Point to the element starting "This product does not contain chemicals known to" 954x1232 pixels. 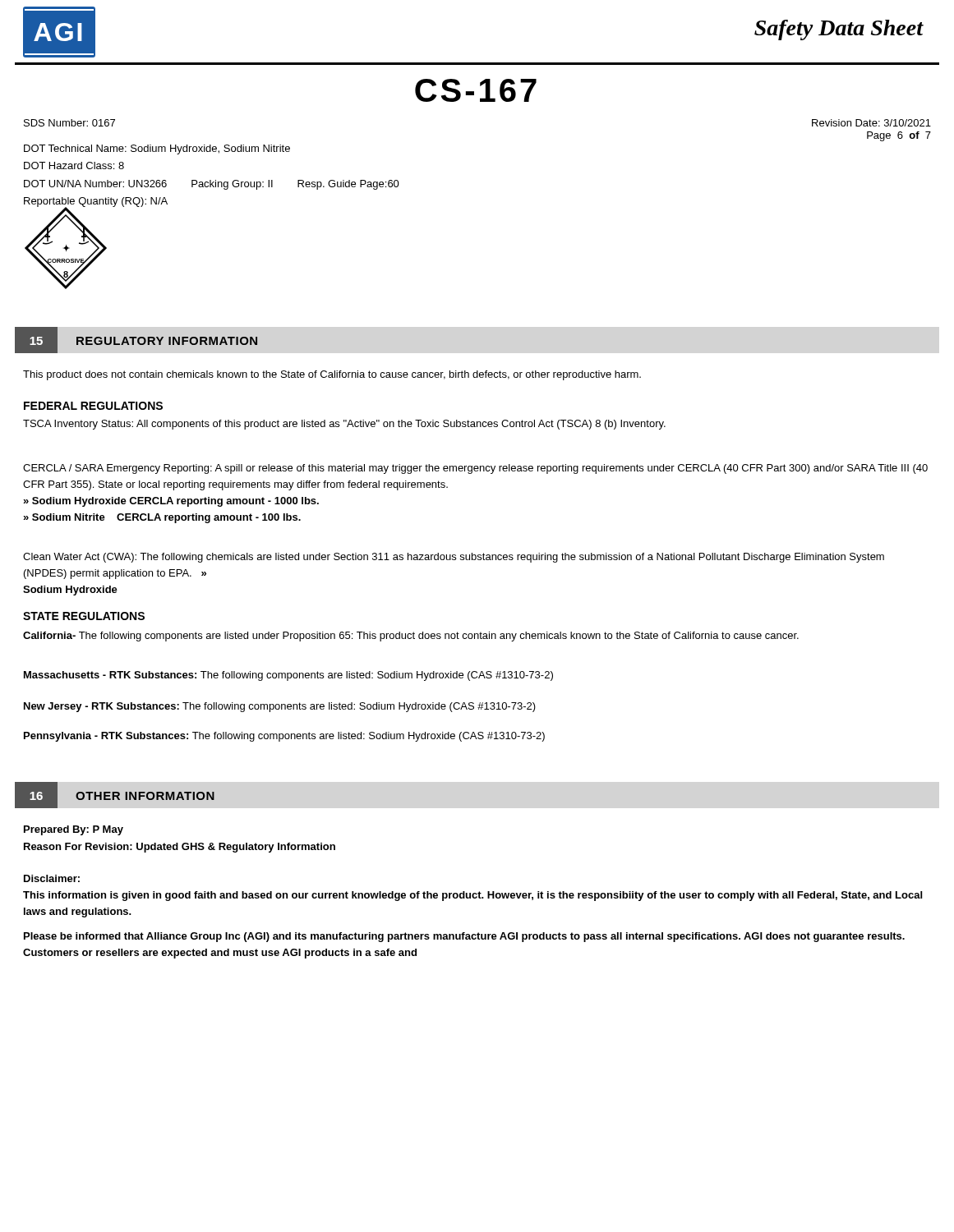[x=332, y=374]
